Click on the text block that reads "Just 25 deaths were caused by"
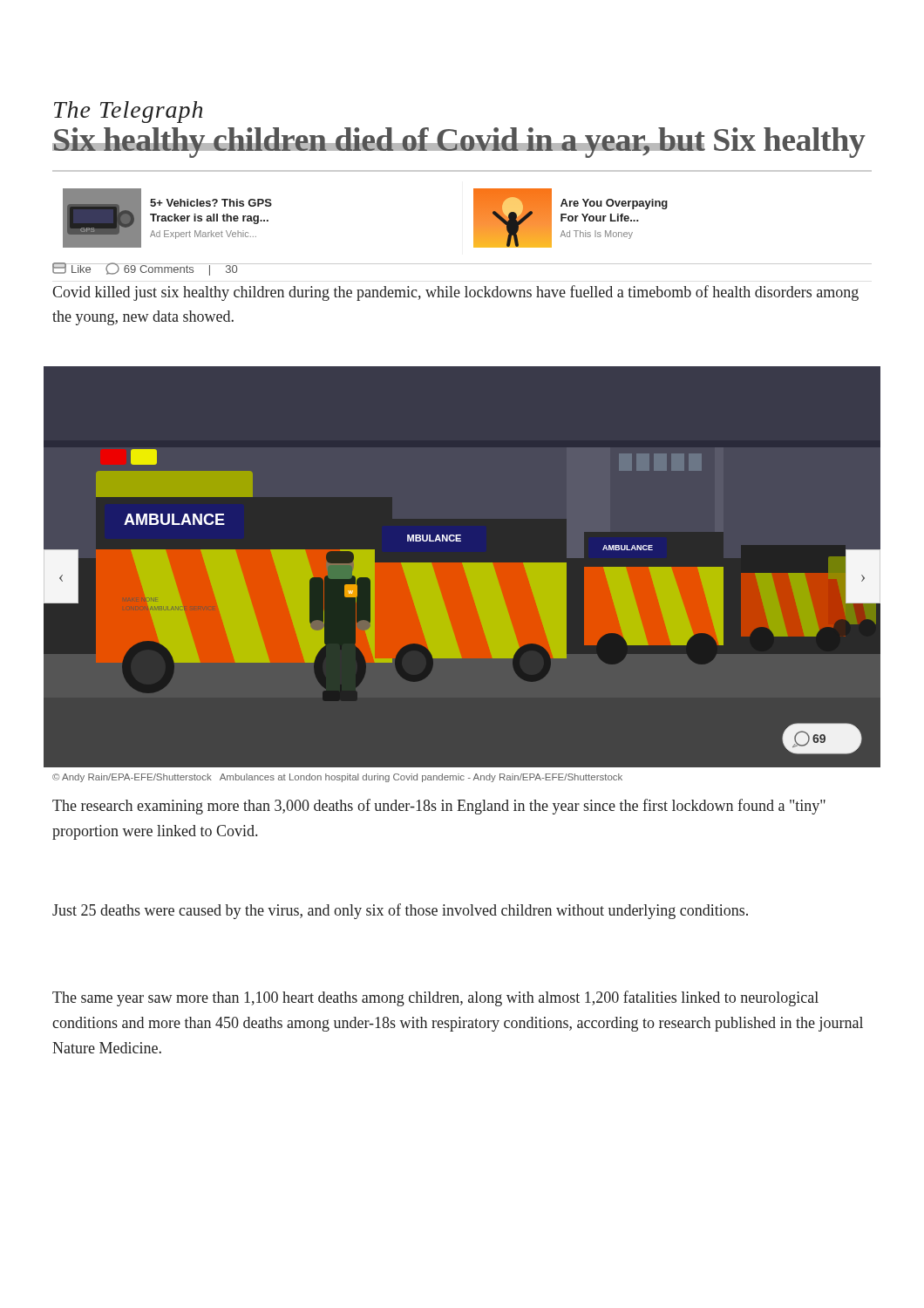The image size is (924, 1308). coord(401,910)
